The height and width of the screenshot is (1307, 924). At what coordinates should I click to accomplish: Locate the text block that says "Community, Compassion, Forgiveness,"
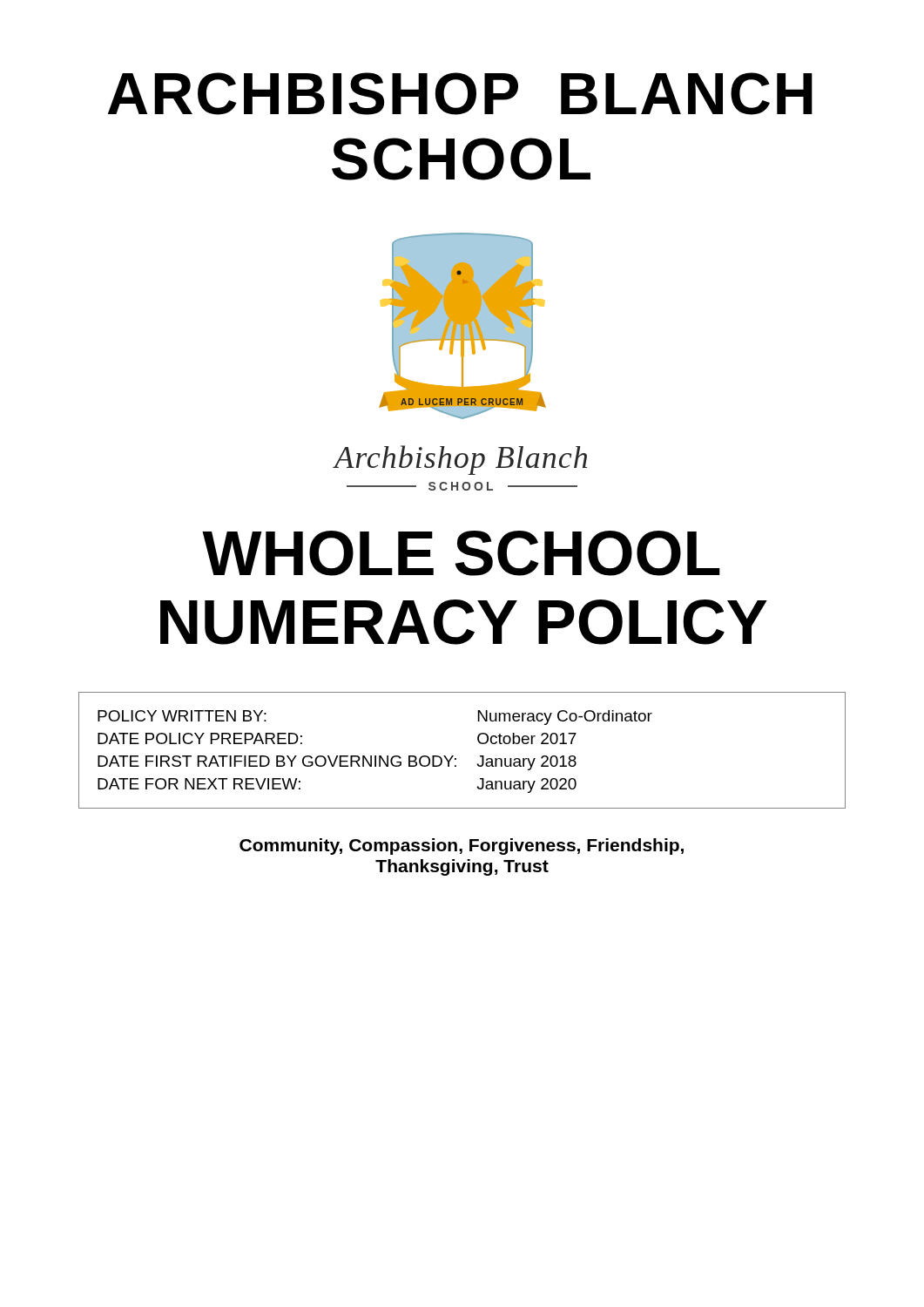click(462, 855)
